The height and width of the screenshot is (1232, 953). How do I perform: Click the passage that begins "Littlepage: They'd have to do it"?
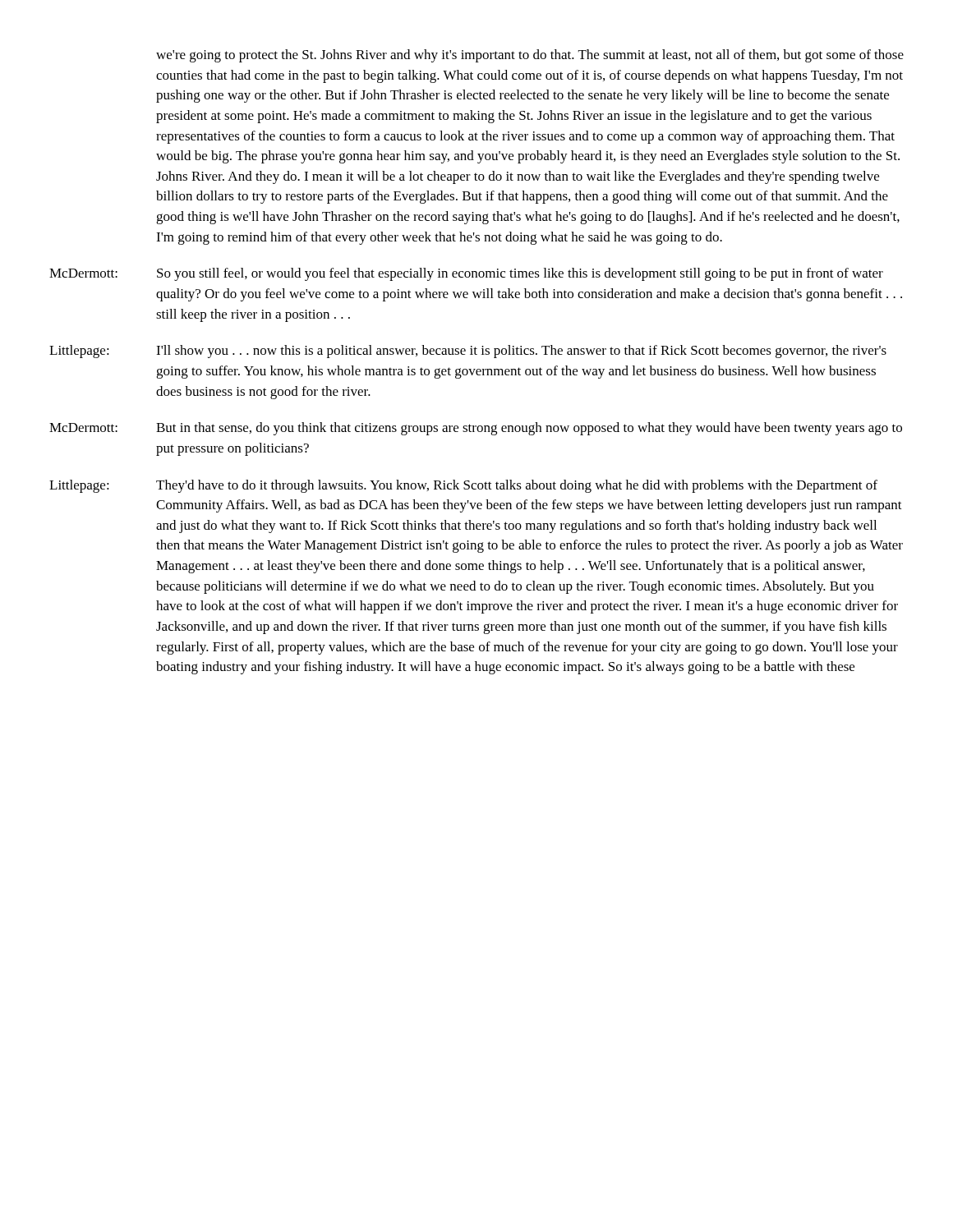tap(476, 576)
